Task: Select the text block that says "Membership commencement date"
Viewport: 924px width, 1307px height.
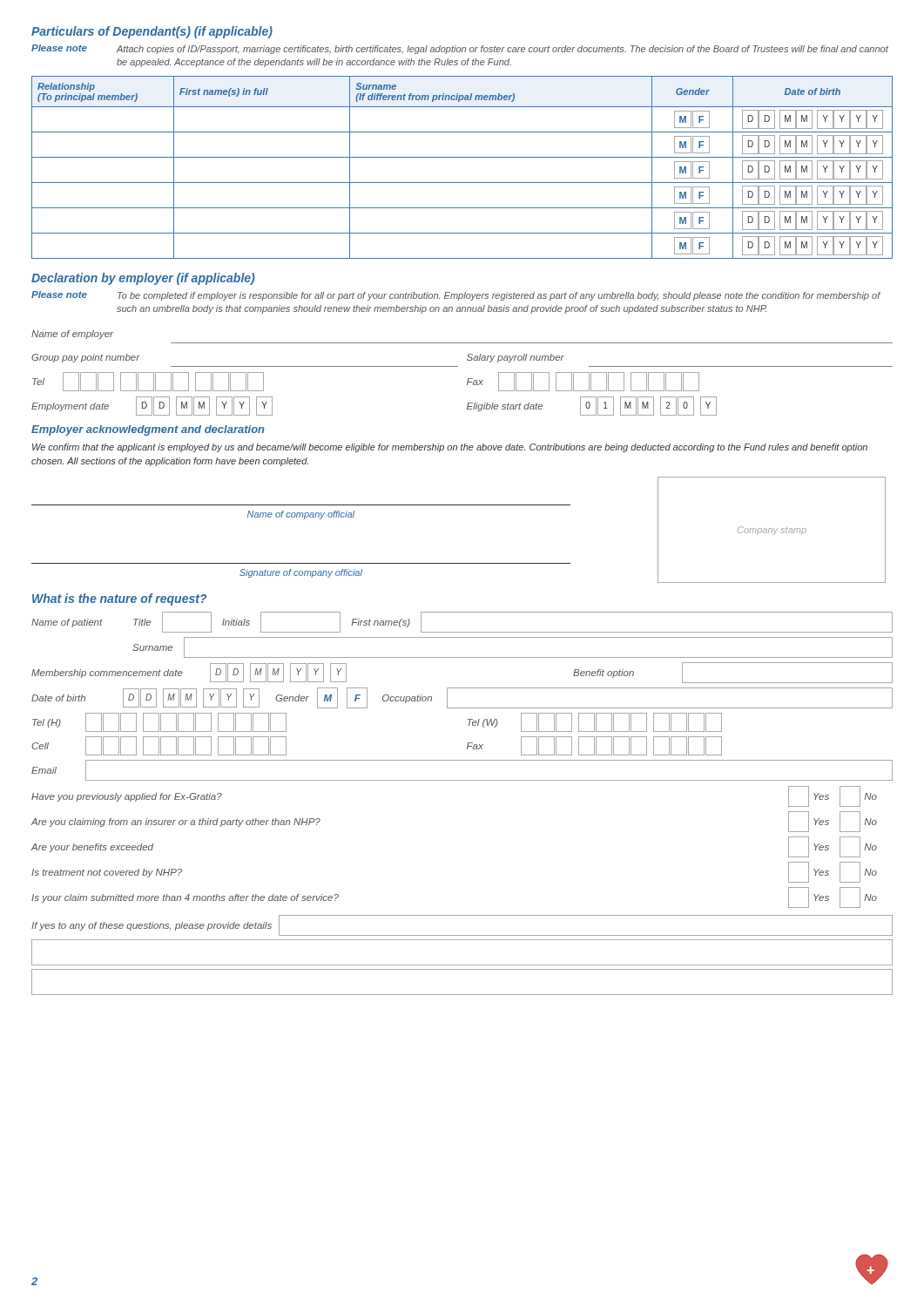Action: [70, 673]
